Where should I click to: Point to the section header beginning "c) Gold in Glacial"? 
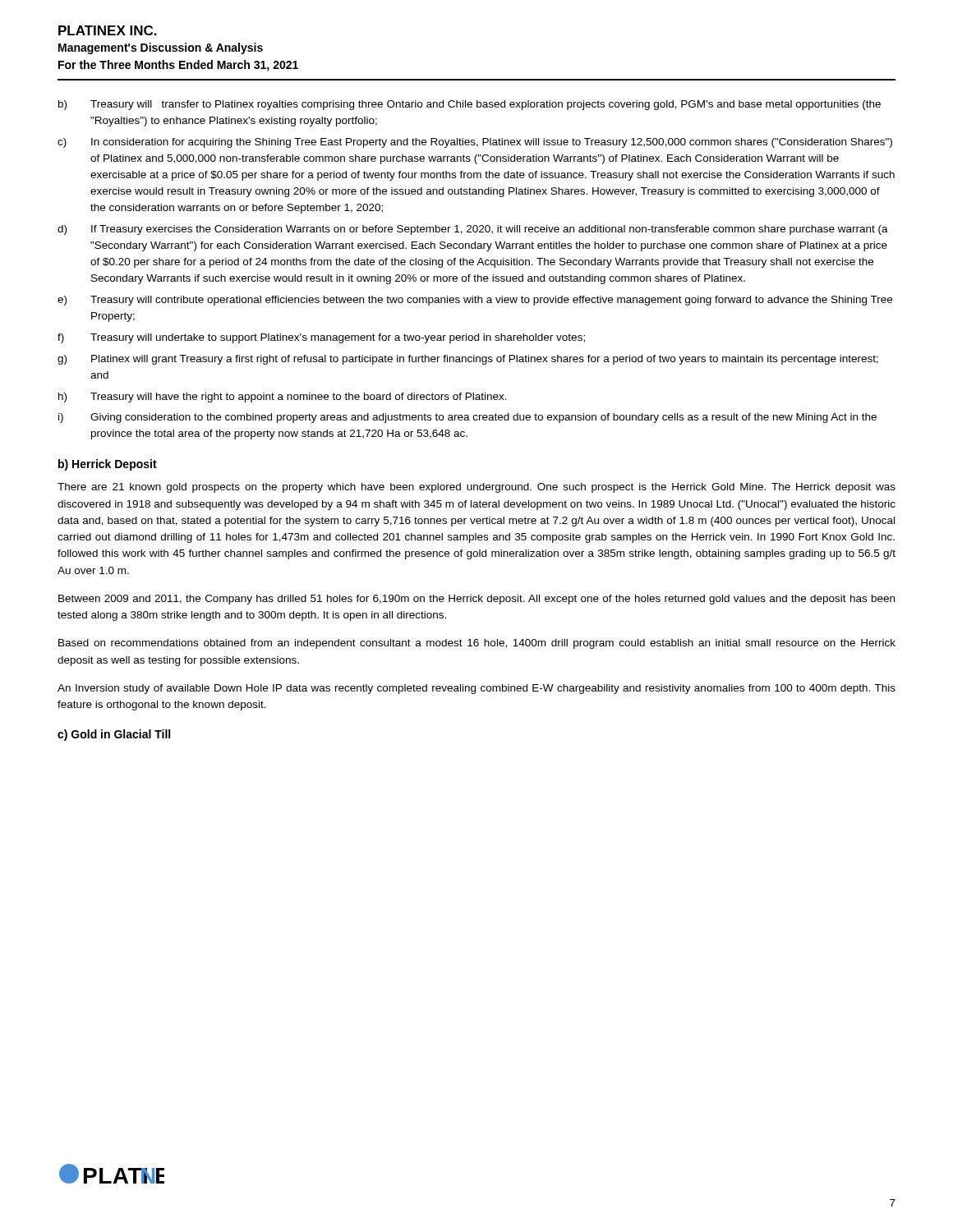click(114, 735)
